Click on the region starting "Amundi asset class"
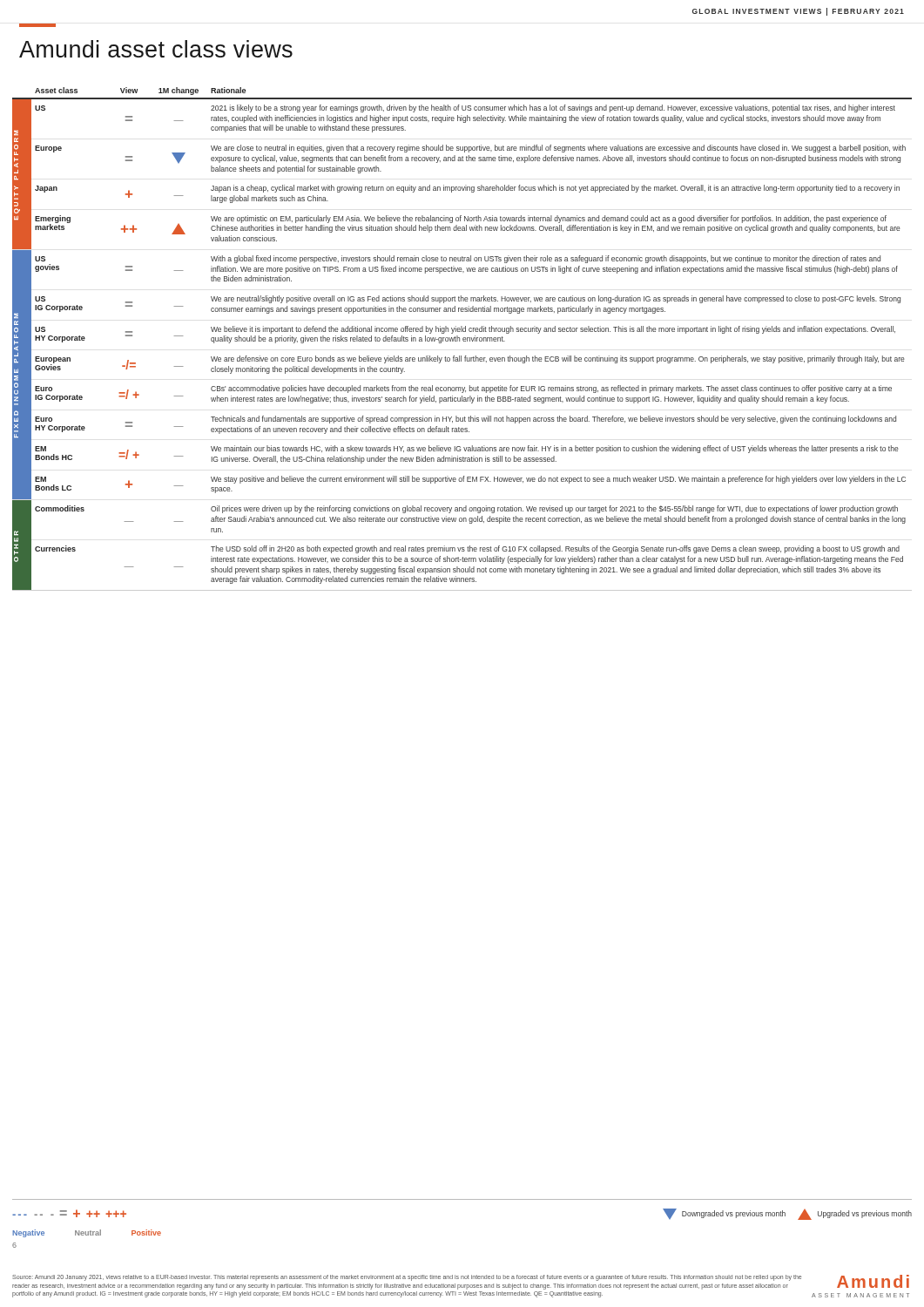The image size is (924, 1307). (156, 50)
